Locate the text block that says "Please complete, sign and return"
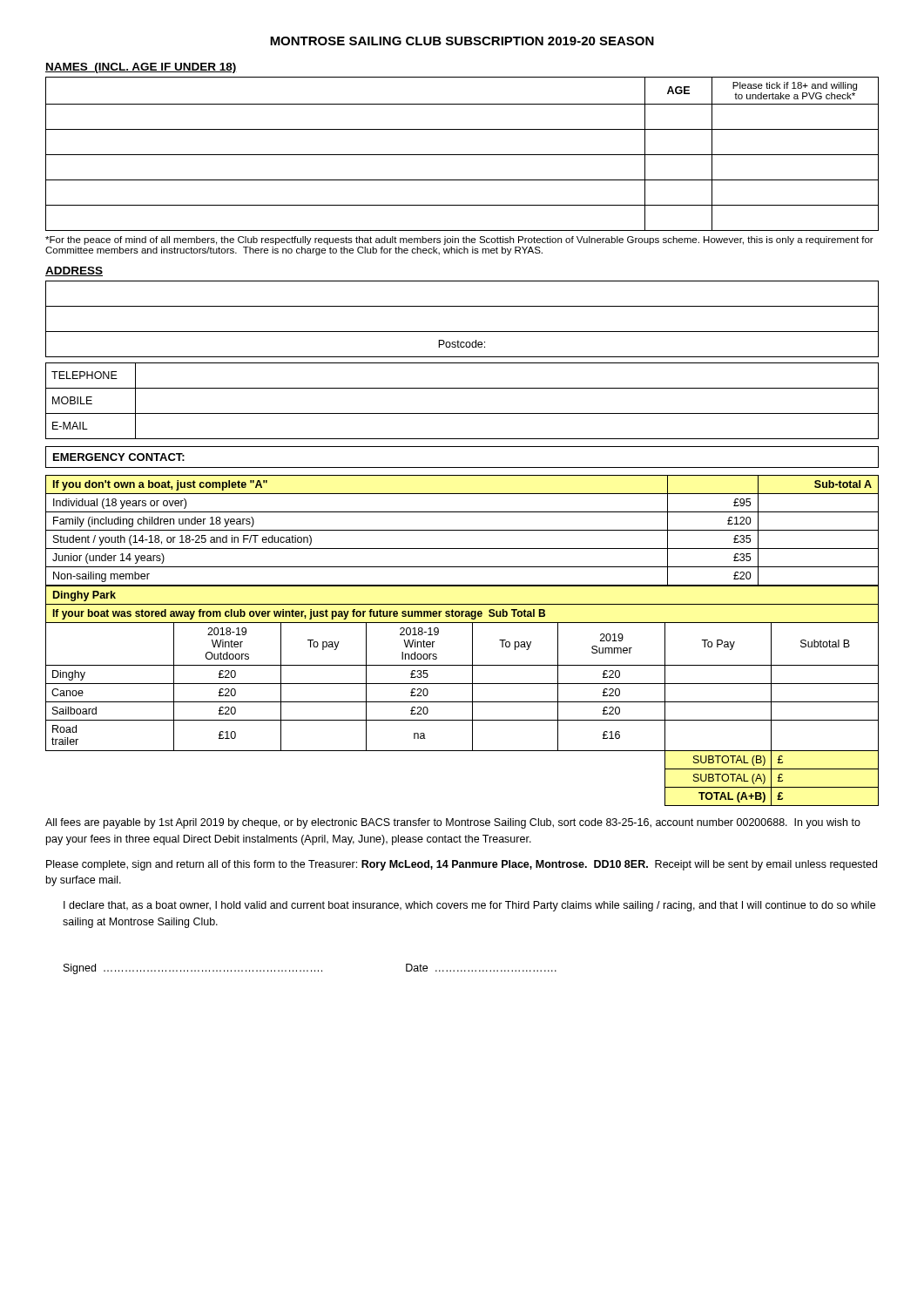 click(462, 872)
